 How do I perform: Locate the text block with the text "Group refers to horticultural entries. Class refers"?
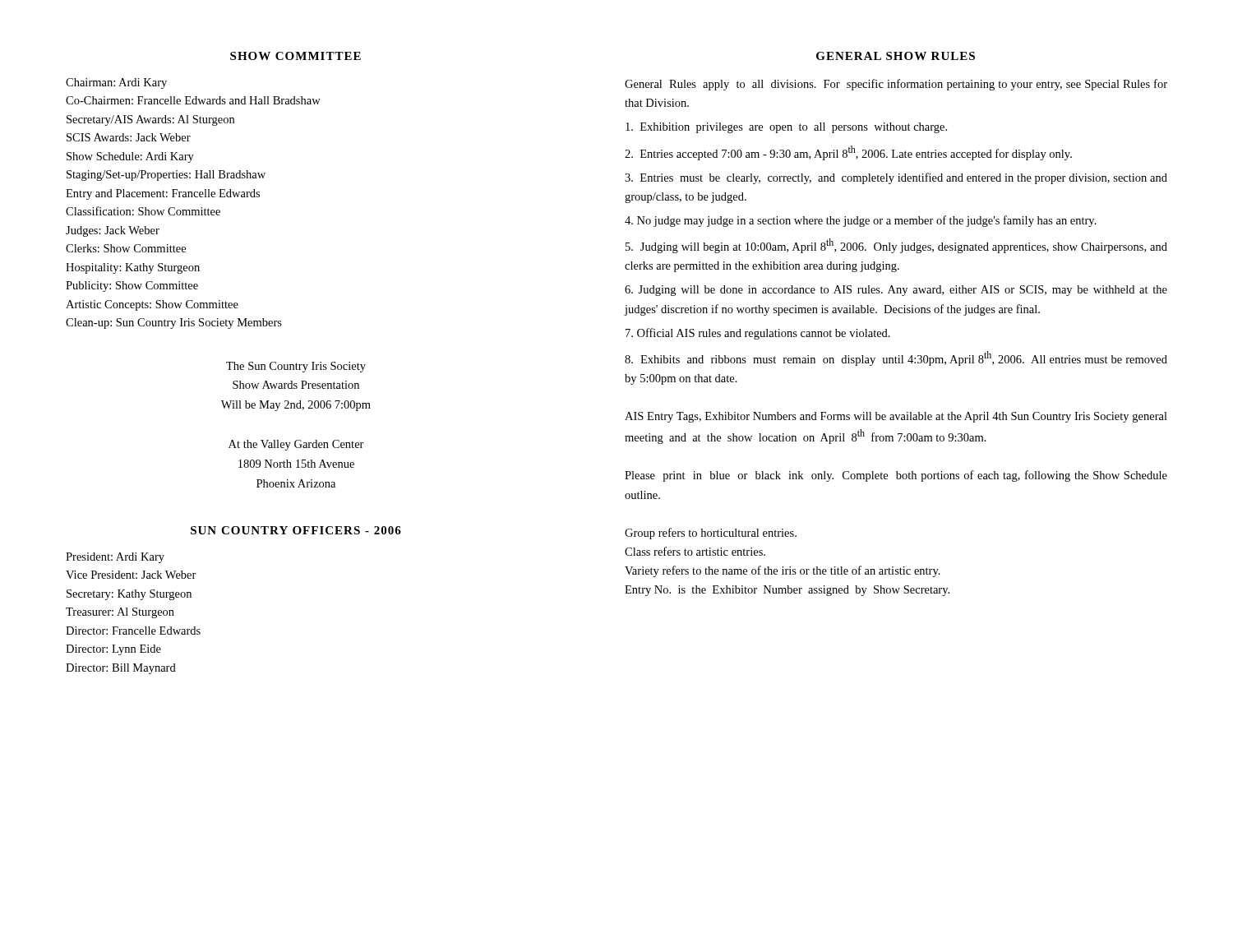(x=896, y=562)
